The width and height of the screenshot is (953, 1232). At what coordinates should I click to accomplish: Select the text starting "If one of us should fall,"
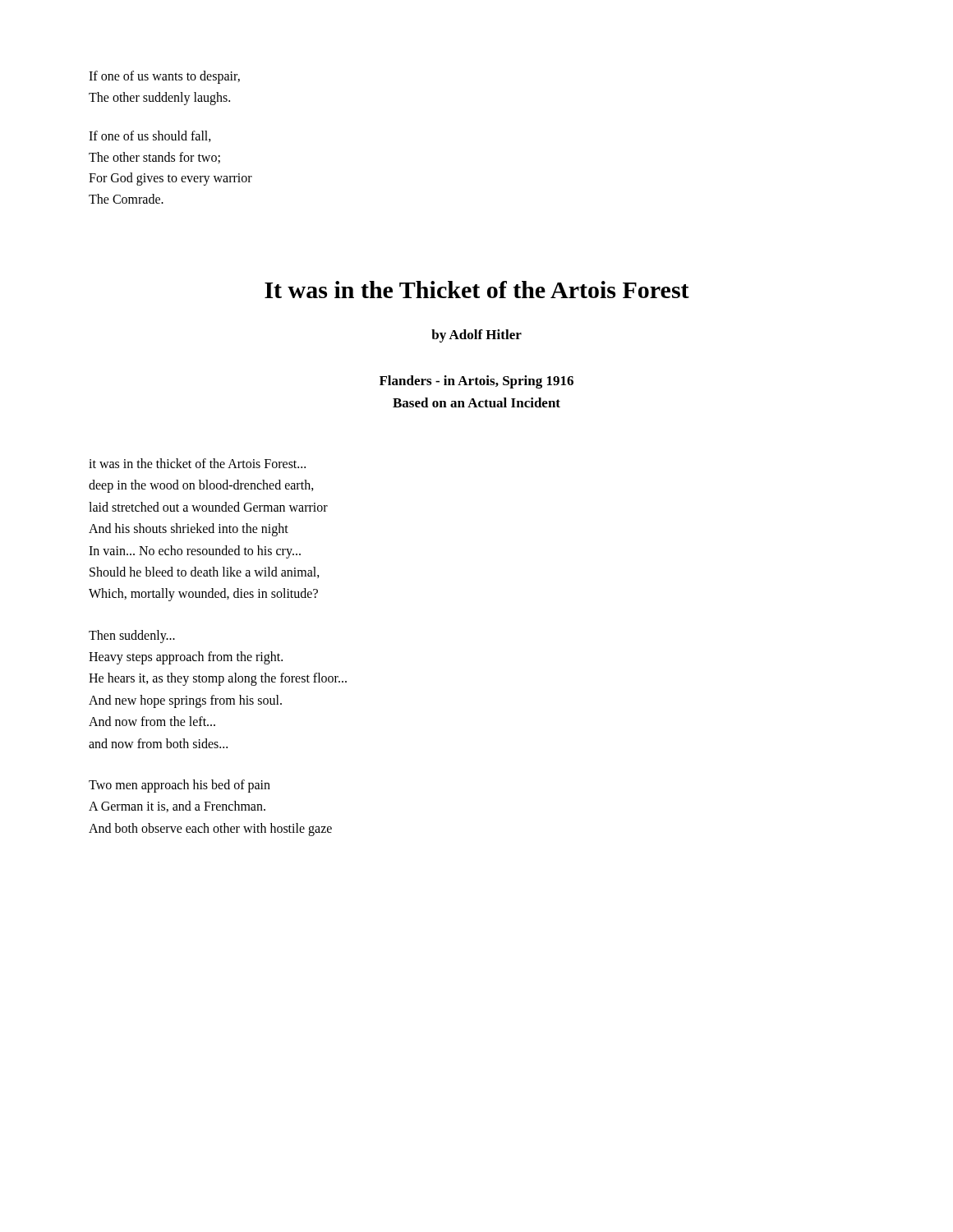[150, 136]
